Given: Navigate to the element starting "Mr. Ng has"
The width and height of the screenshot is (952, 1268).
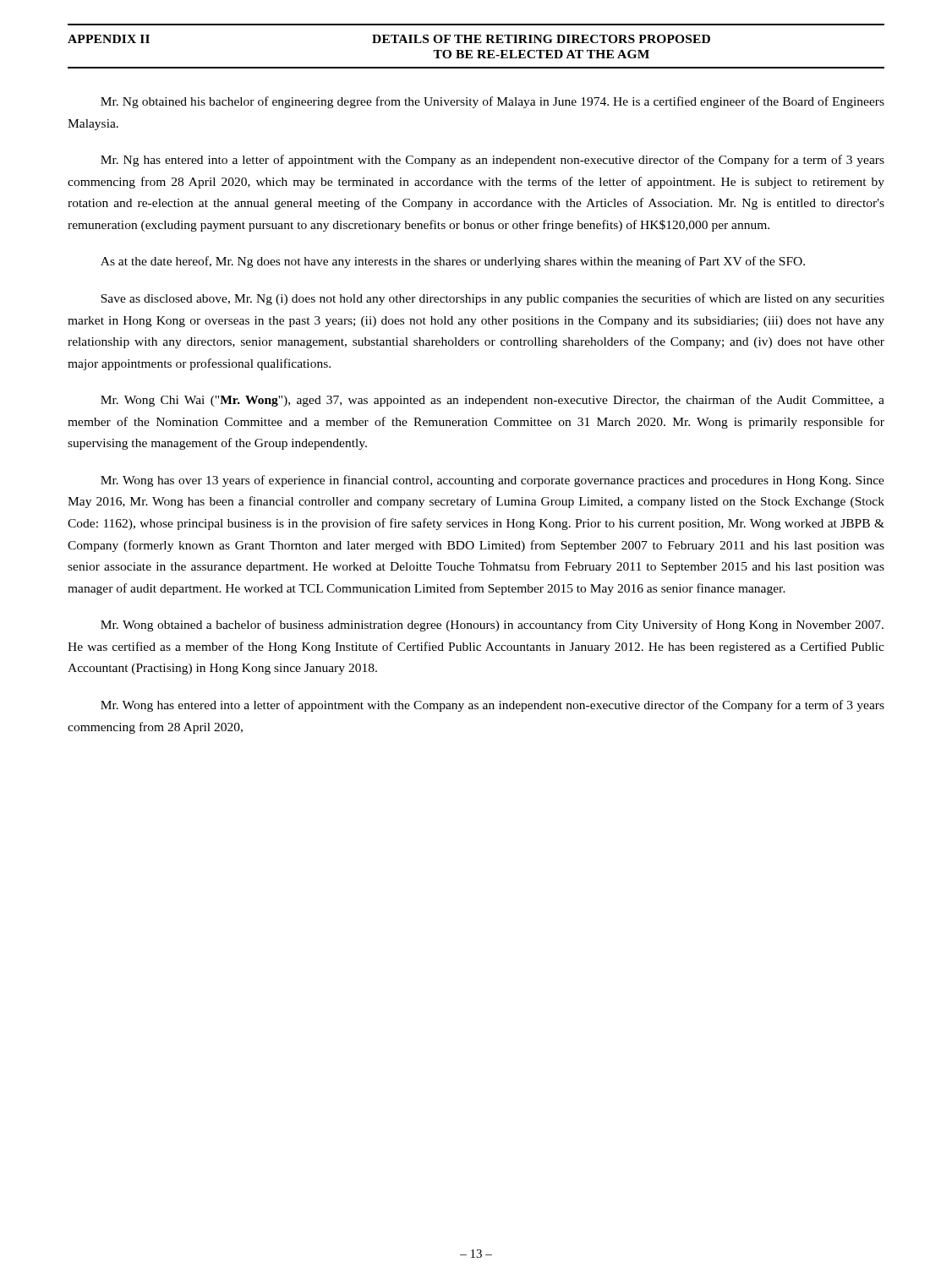Looking at the screenshot, I should [476, 192].
